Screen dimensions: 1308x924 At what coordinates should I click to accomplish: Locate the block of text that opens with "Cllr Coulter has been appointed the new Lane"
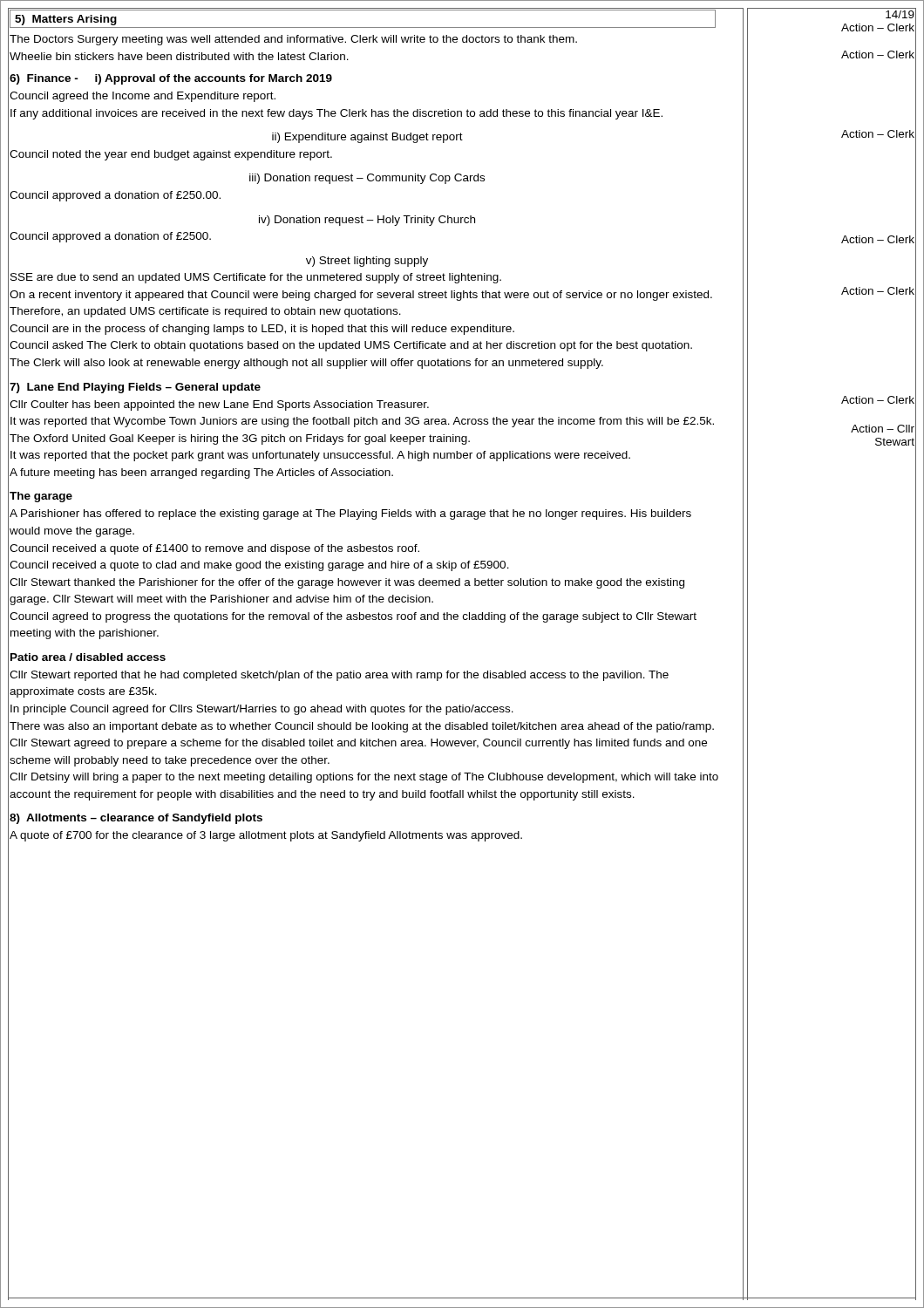(x=362, y=438)
